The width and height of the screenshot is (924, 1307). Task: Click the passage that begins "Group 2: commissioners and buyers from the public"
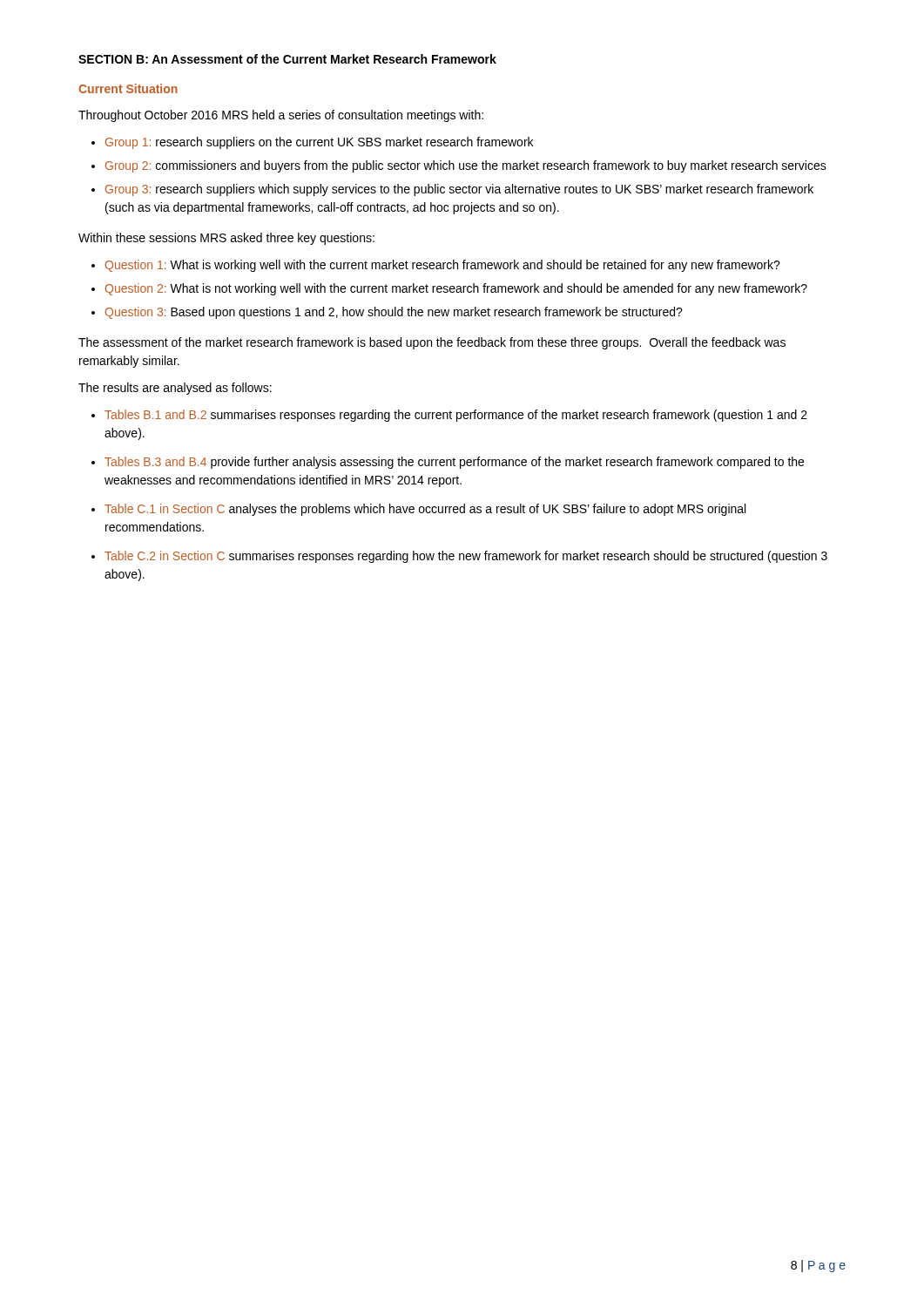pos(465,166)
